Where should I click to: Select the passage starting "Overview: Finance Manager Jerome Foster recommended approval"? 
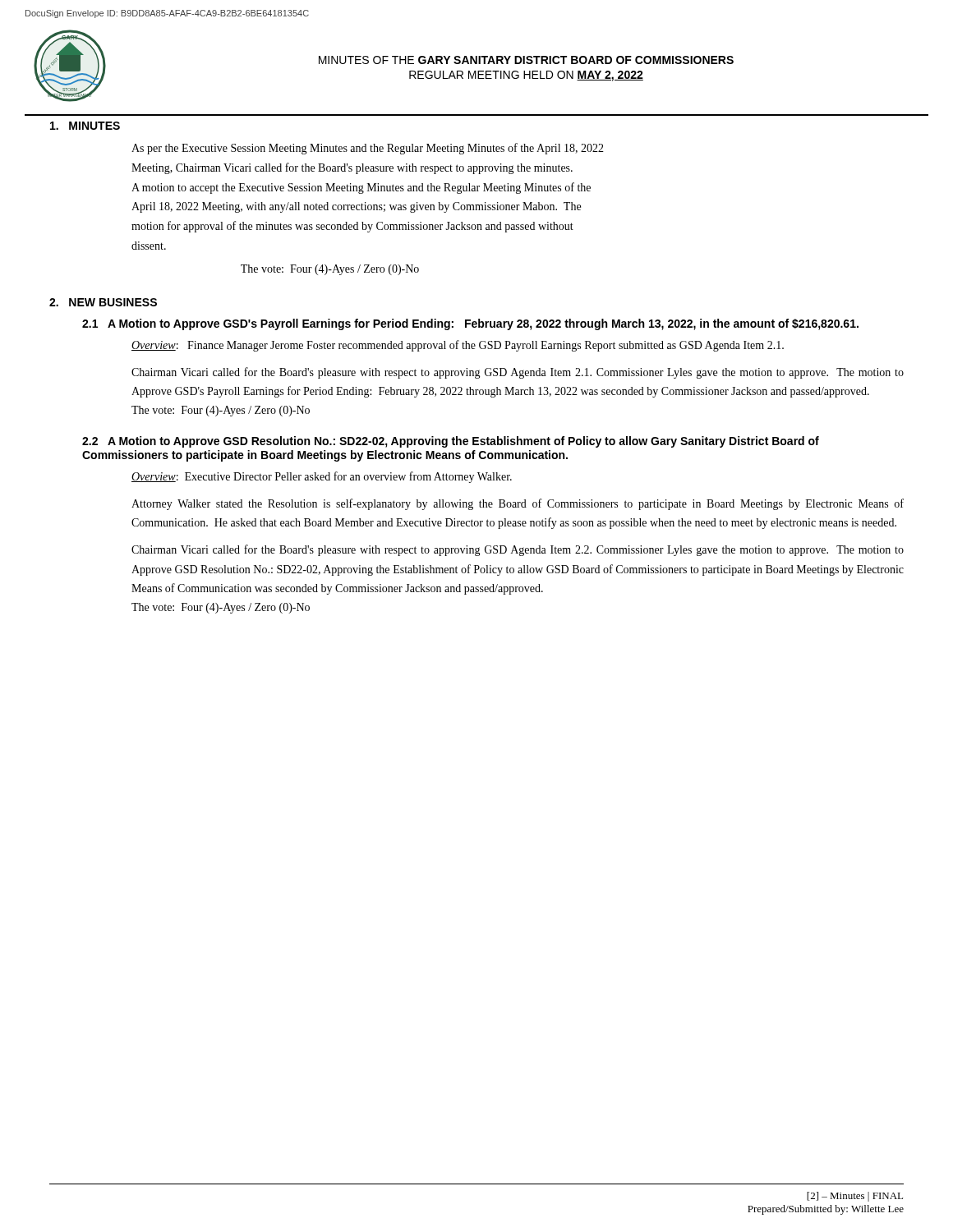coord(458,345)
